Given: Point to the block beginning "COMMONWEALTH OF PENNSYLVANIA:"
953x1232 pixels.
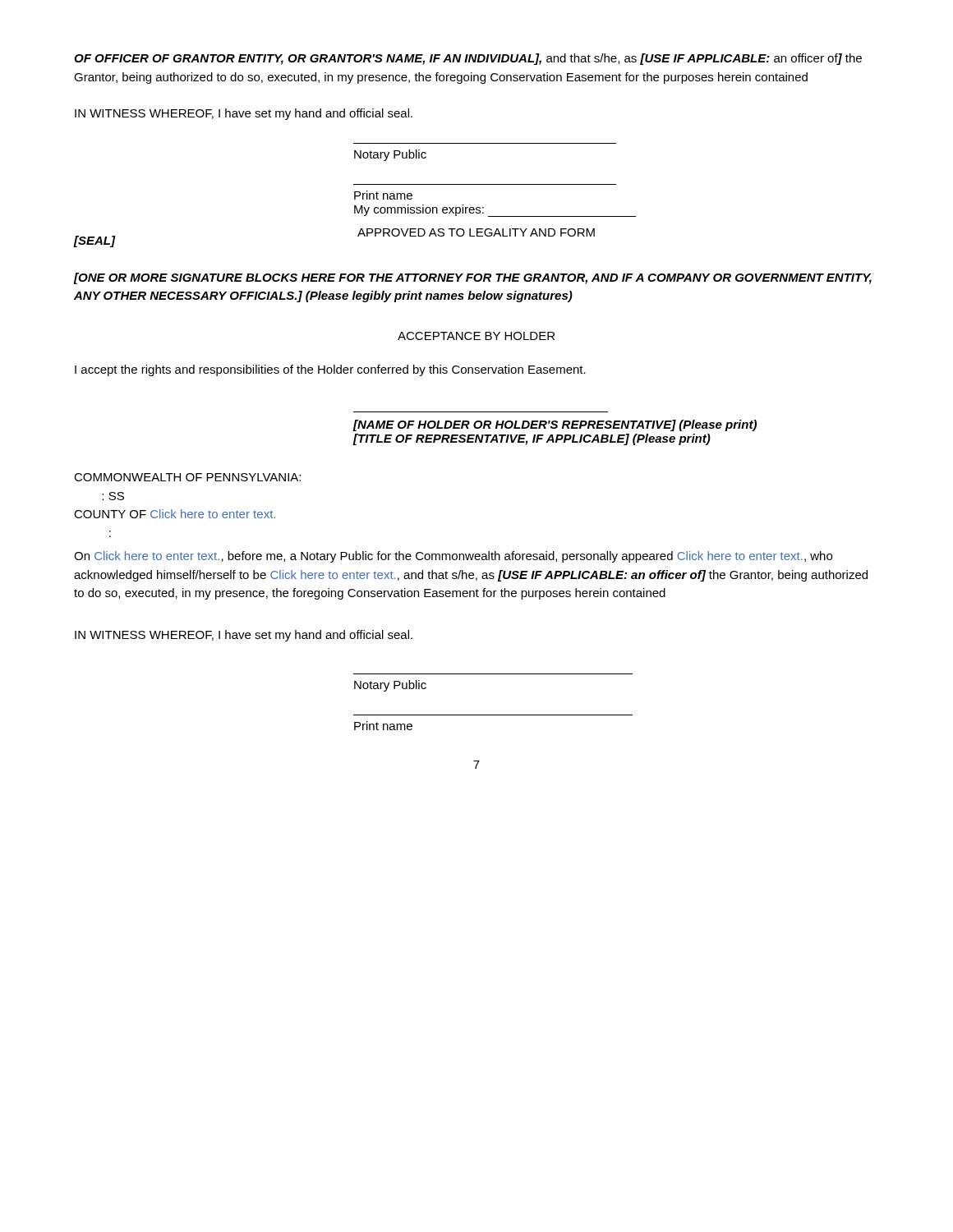Looking at the screenshot, I should point(188,505).
